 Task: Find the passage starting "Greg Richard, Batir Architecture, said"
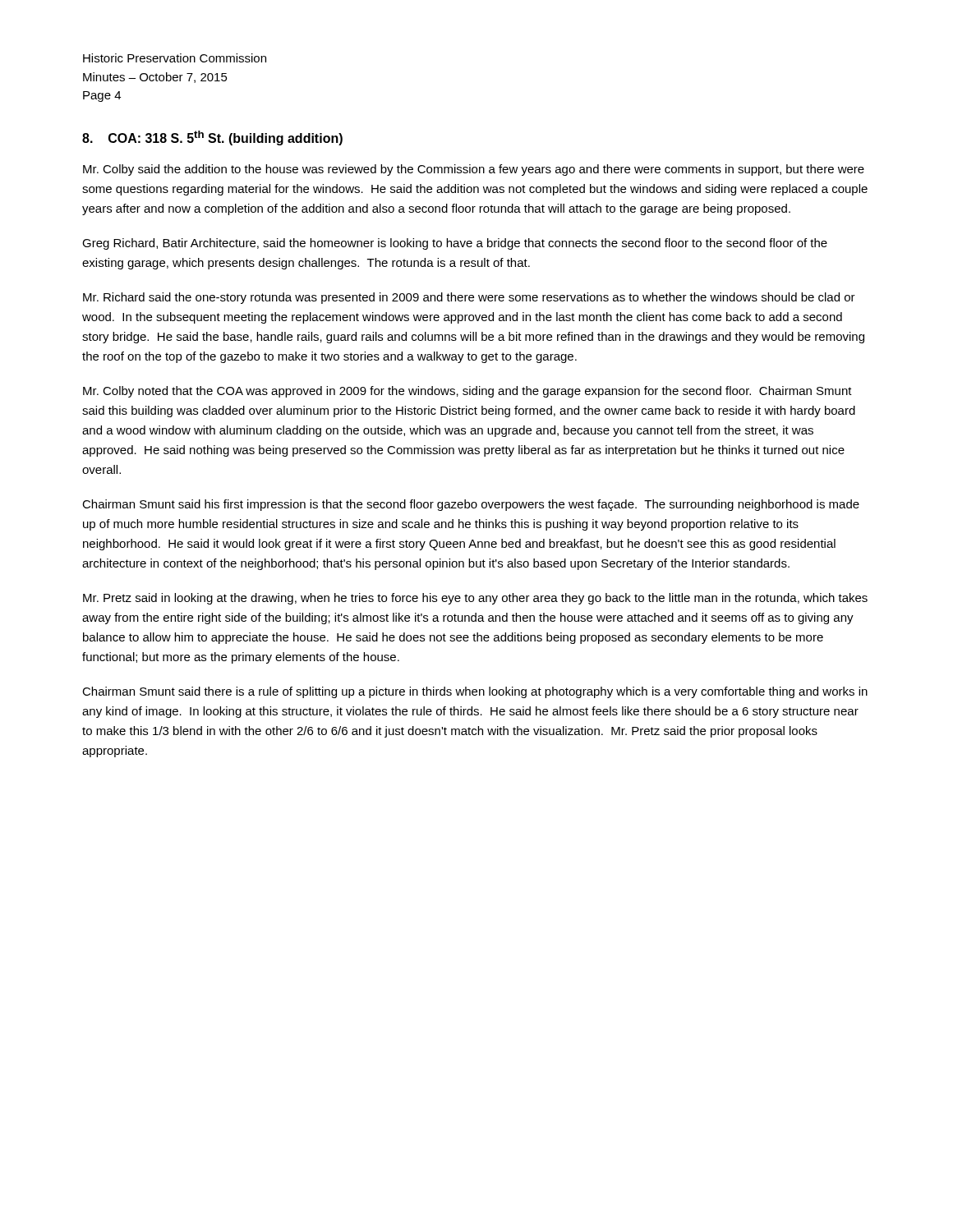pos(455,252)
